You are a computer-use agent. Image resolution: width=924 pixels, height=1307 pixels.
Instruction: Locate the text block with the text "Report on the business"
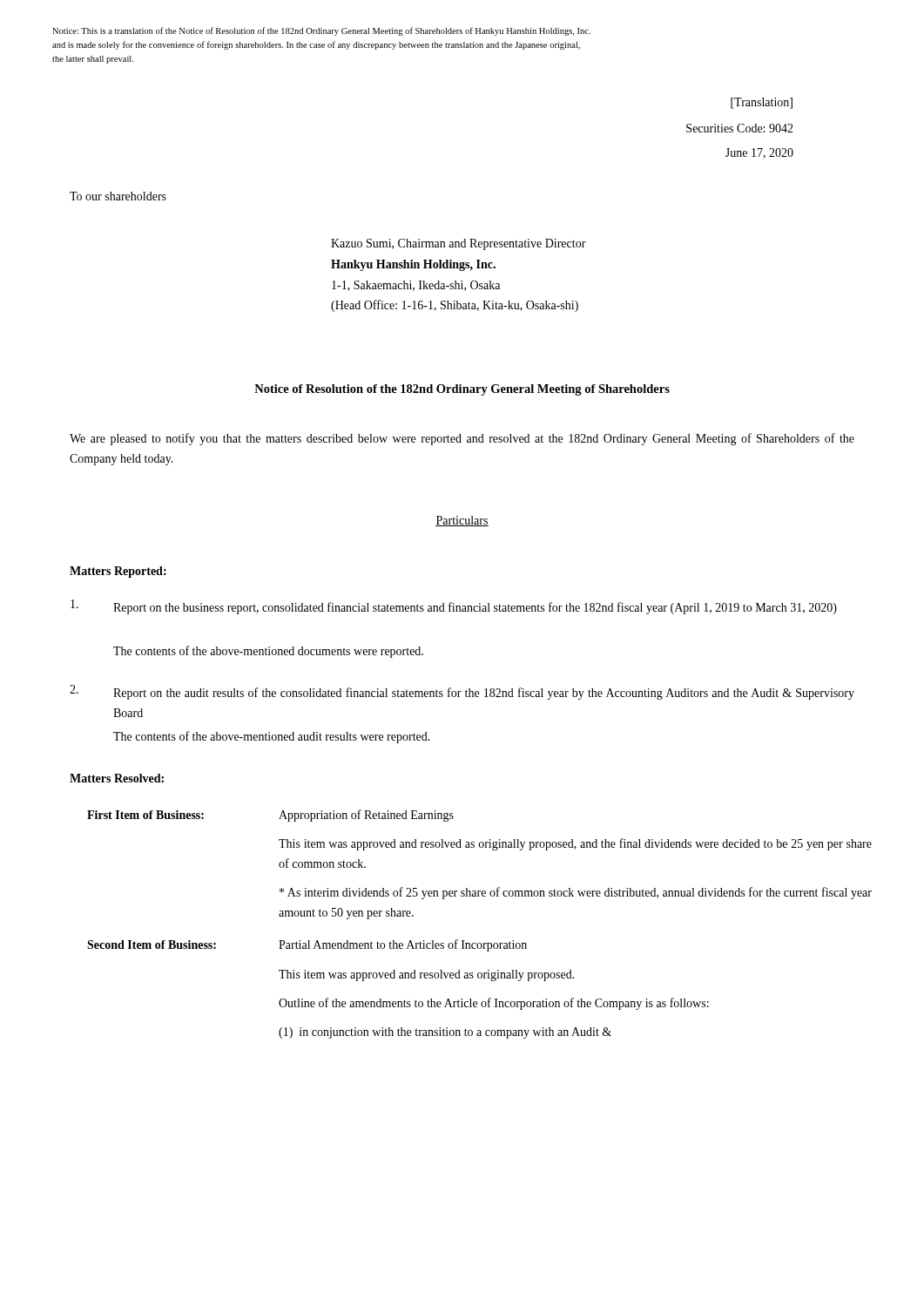point(475,608)
